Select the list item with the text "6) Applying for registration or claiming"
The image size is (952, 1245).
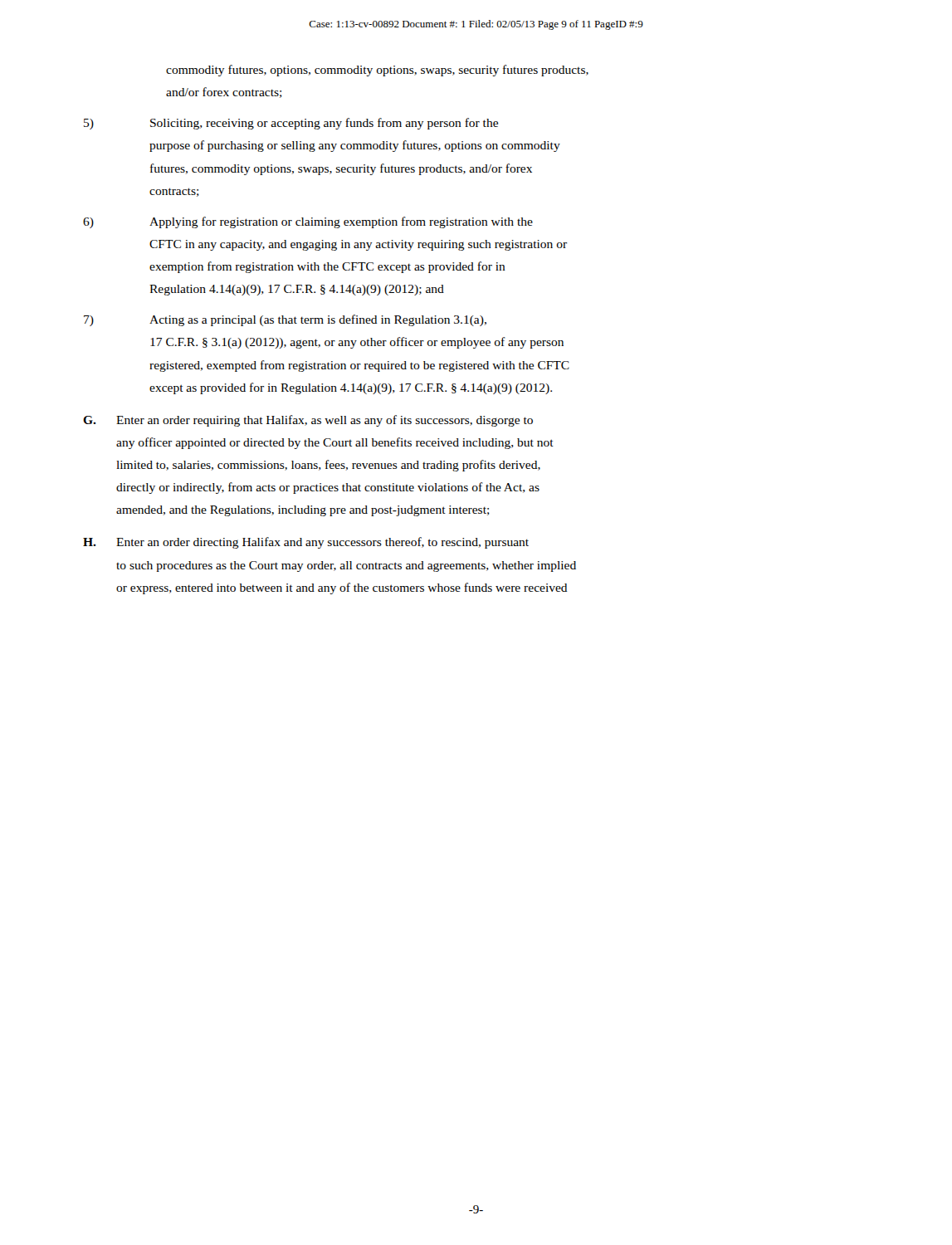484,255
